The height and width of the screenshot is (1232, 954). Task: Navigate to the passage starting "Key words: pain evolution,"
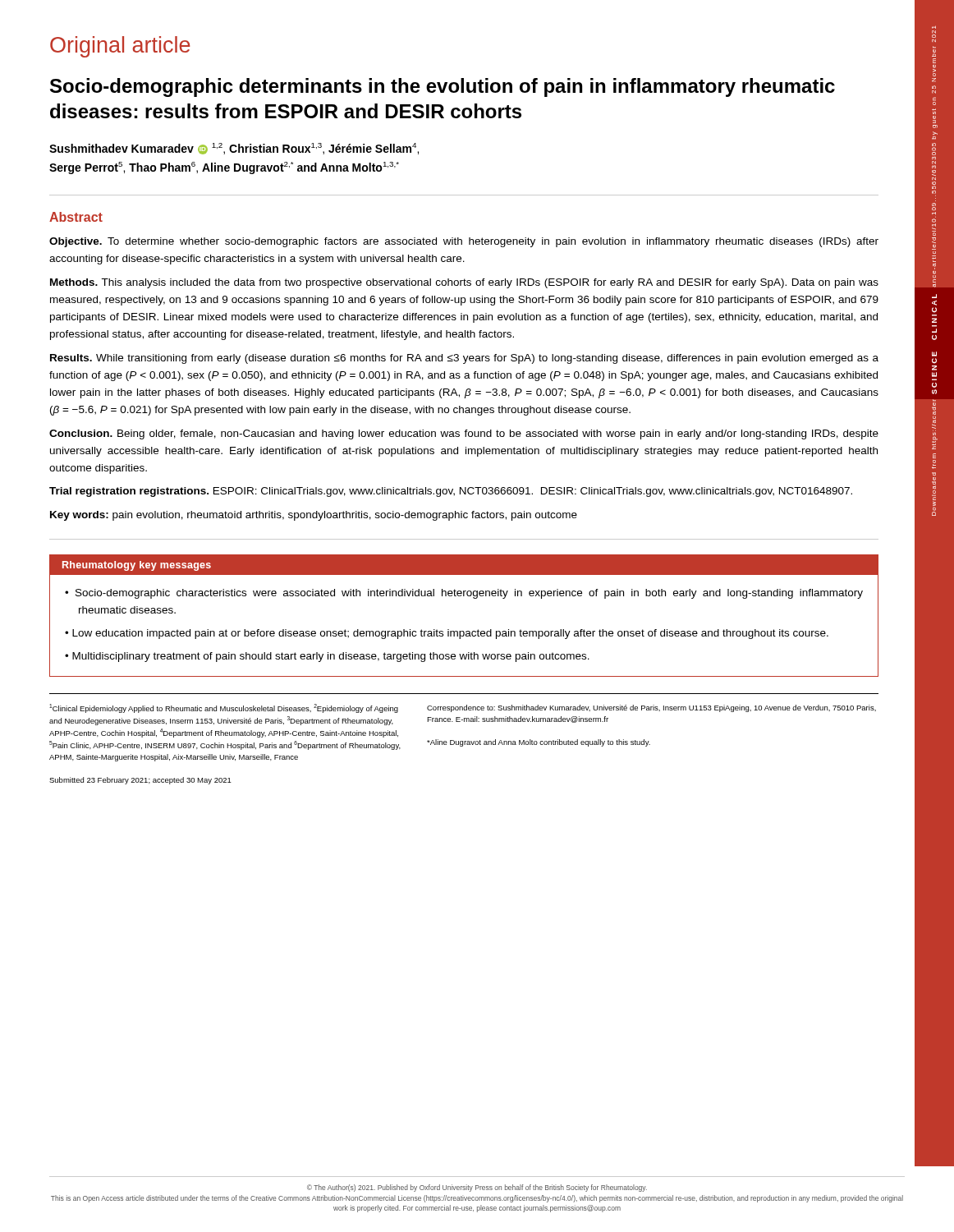click(313, 515)
